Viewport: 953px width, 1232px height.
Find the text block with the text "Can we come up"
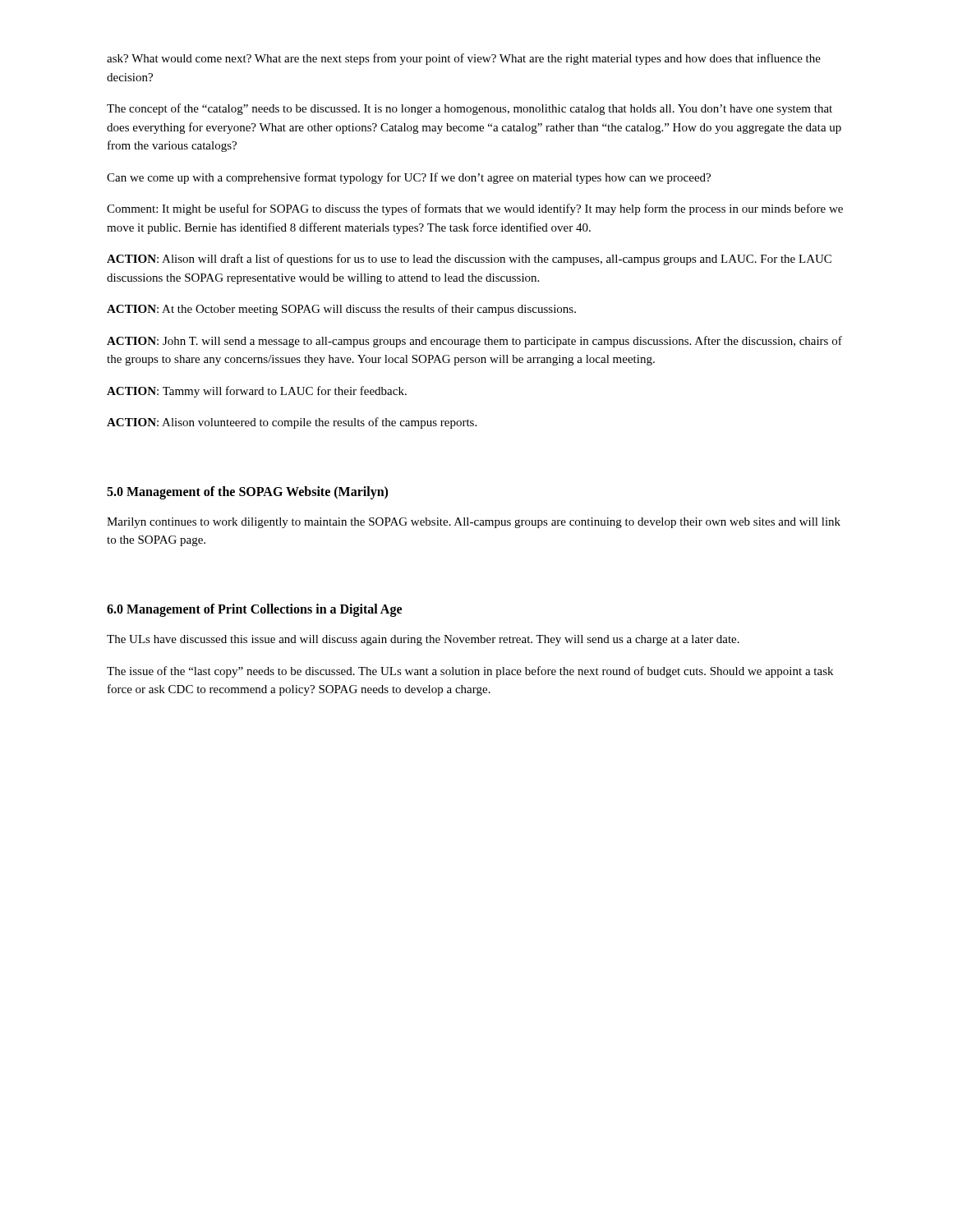(409, 177)
